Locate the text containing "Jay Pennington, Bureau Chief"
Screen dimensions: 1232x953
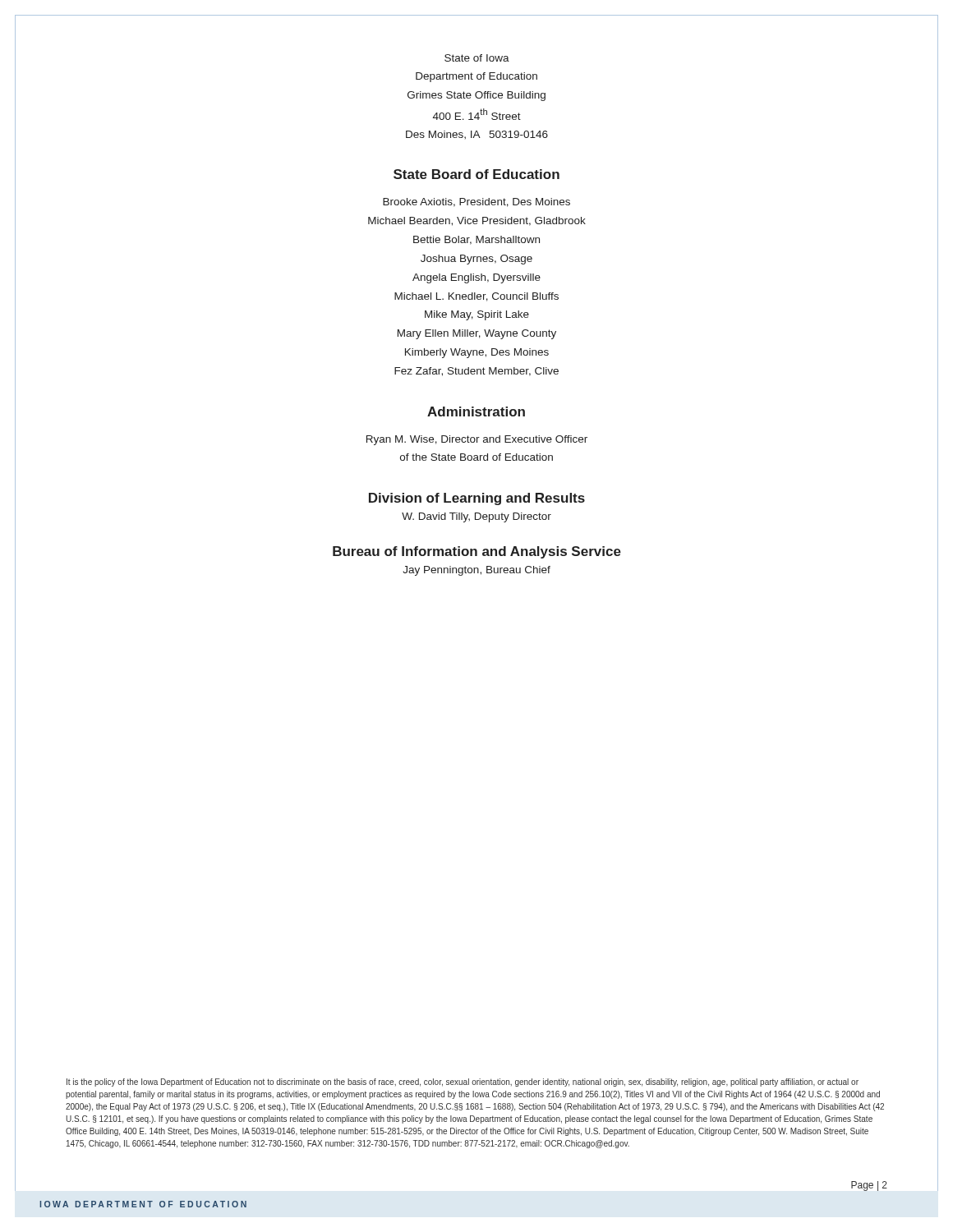click(x=476, y=569)
